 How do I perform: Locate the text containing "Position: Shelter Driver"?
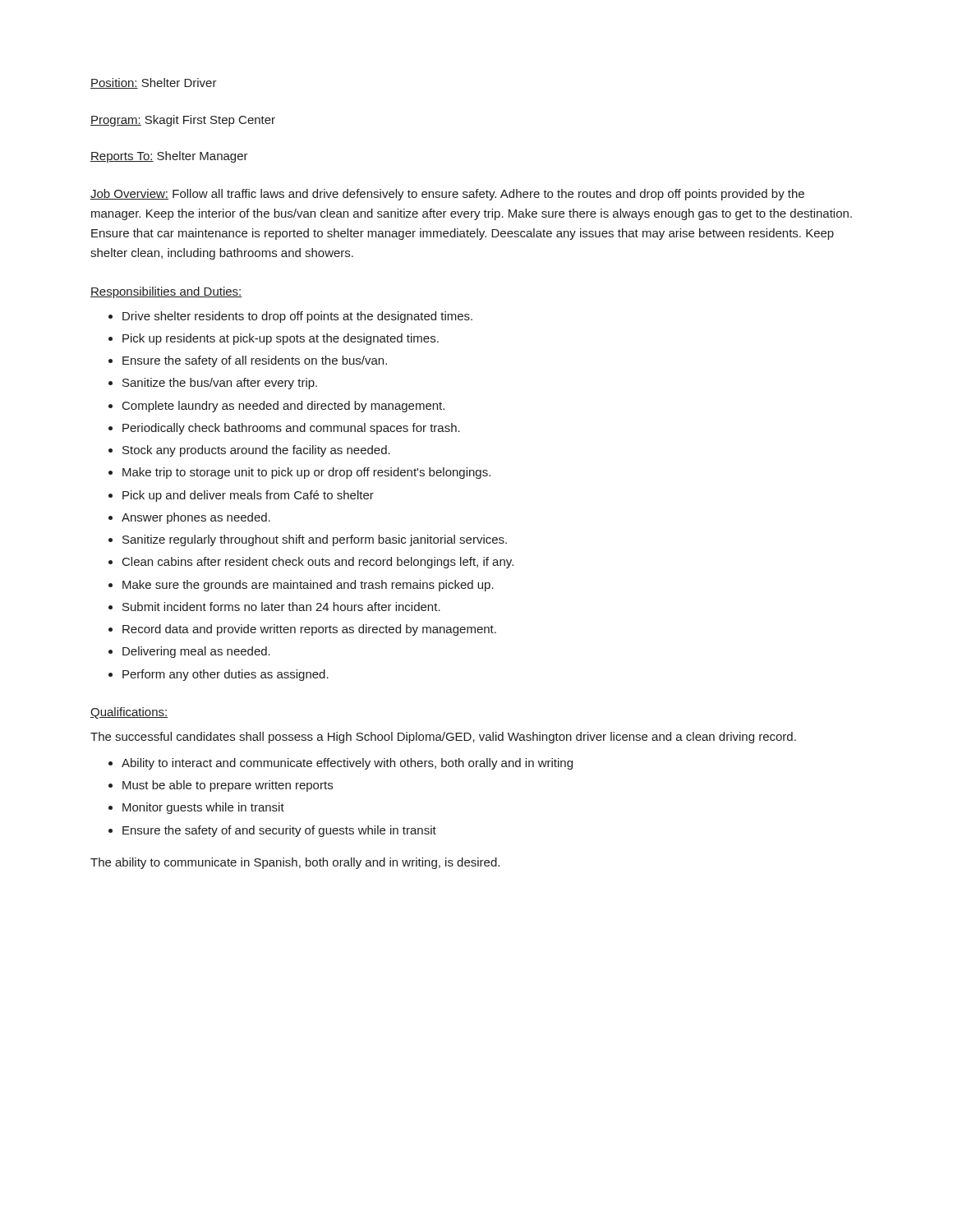point(153,83)
